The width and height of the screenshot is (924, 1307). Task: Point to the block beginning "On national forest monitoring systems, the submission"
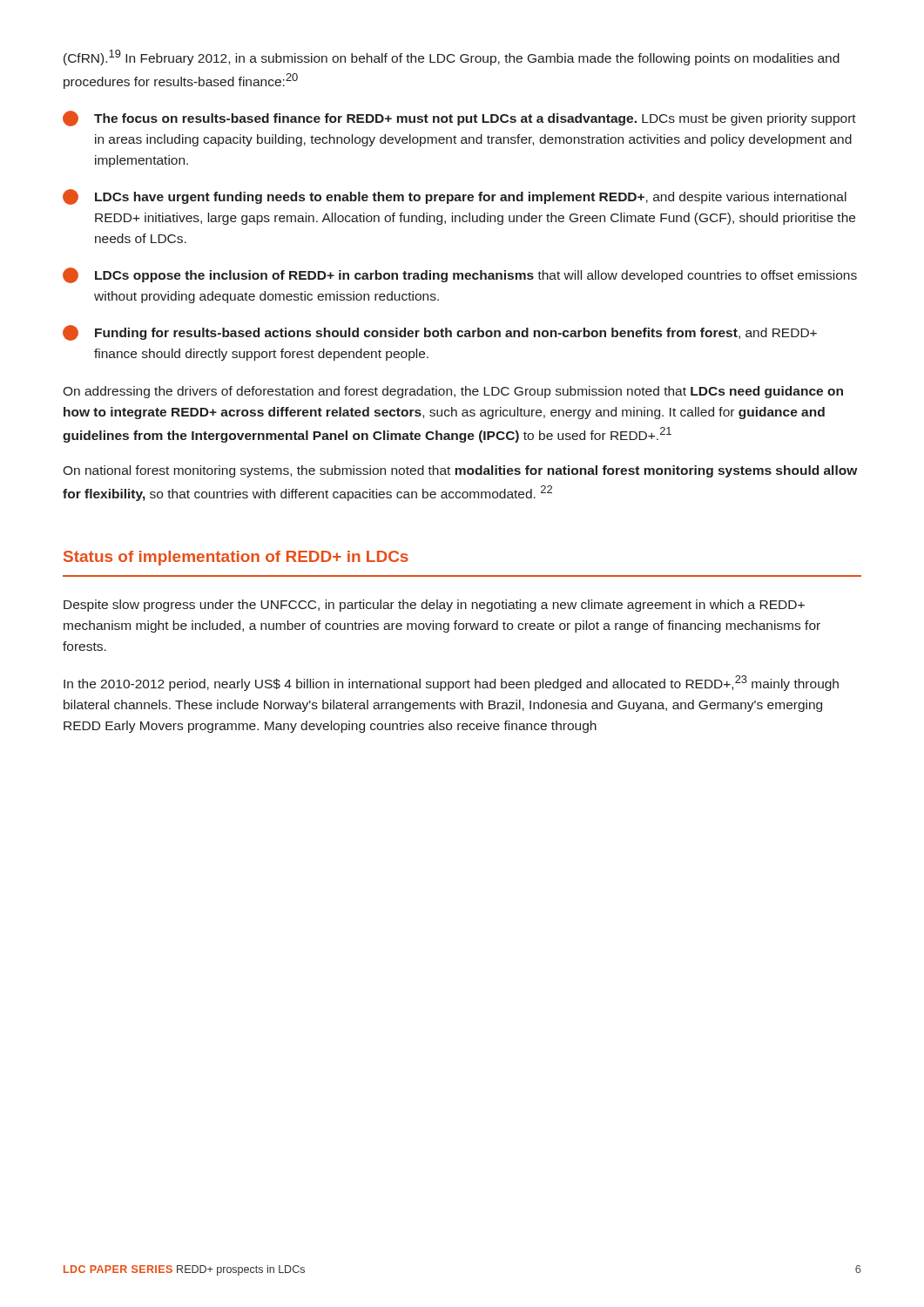[462, 482]
